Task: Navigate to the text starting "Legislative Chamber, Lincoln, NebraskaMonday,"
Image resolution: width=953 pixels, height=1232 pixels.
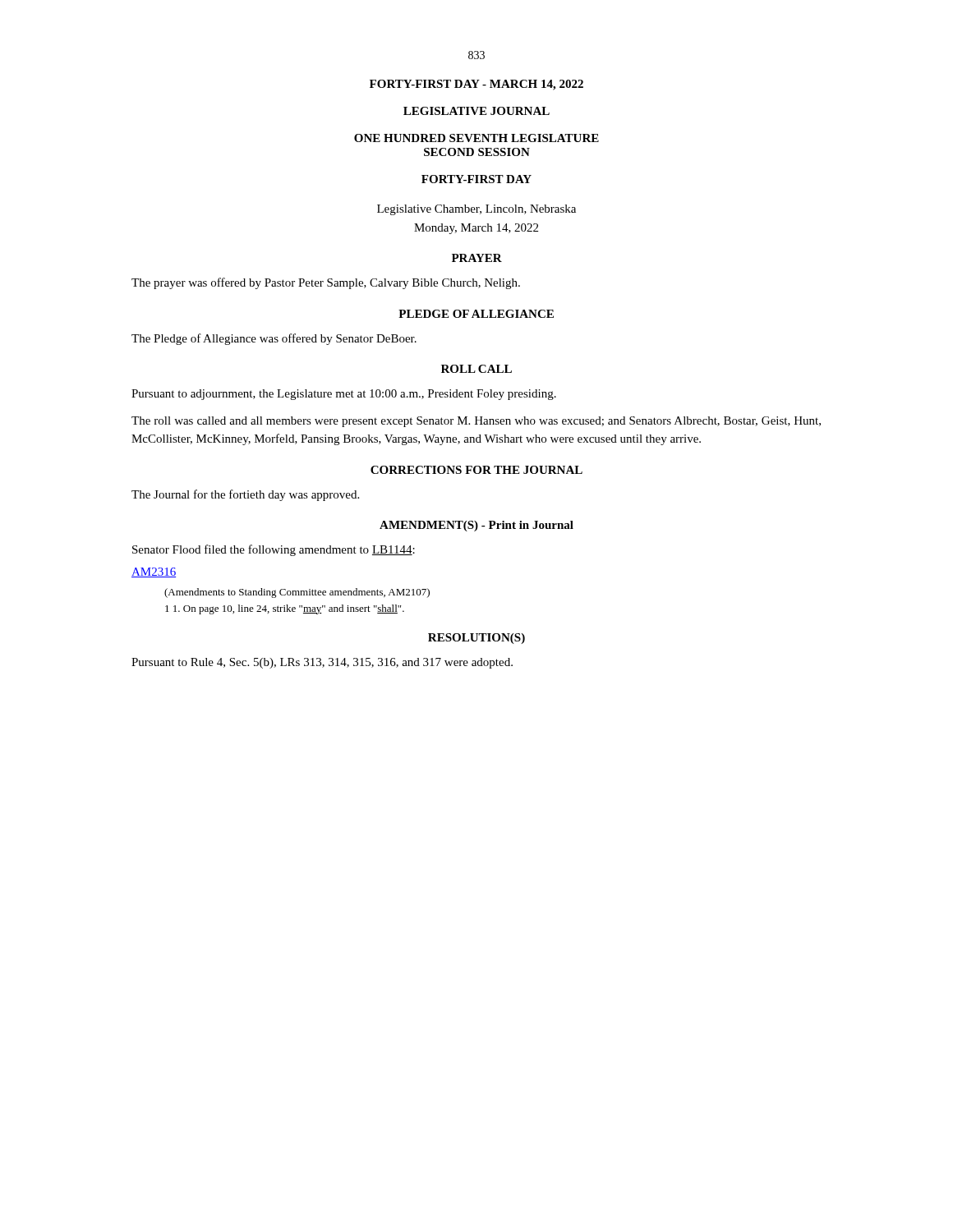Action: [476, 218]
